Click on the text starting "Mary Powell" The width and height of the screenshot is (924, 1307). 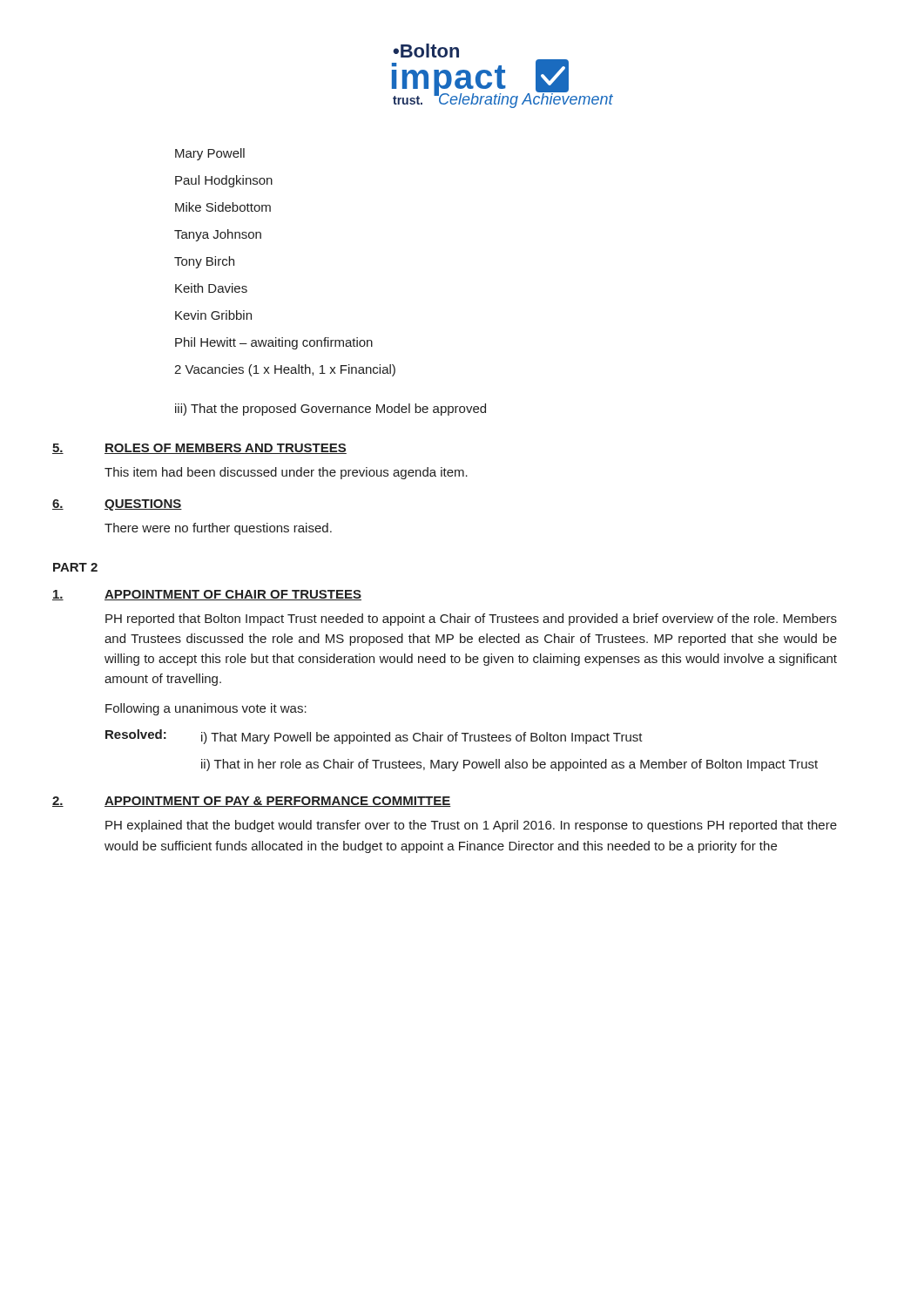pos(210,153)
